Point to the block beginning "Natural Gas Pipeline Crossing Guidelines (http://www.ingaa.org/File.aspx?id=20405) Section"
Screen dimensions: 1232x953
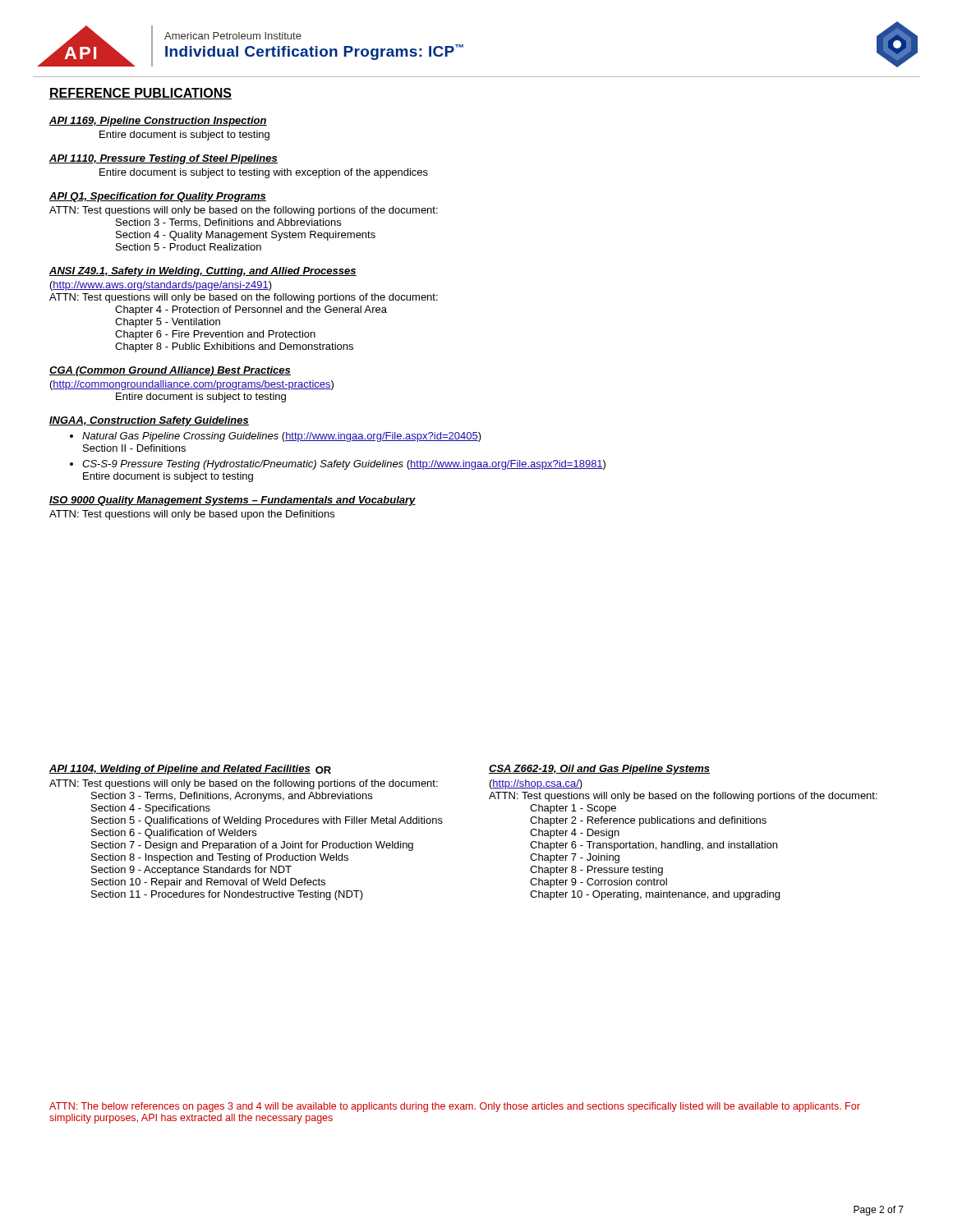pos(282,442)
